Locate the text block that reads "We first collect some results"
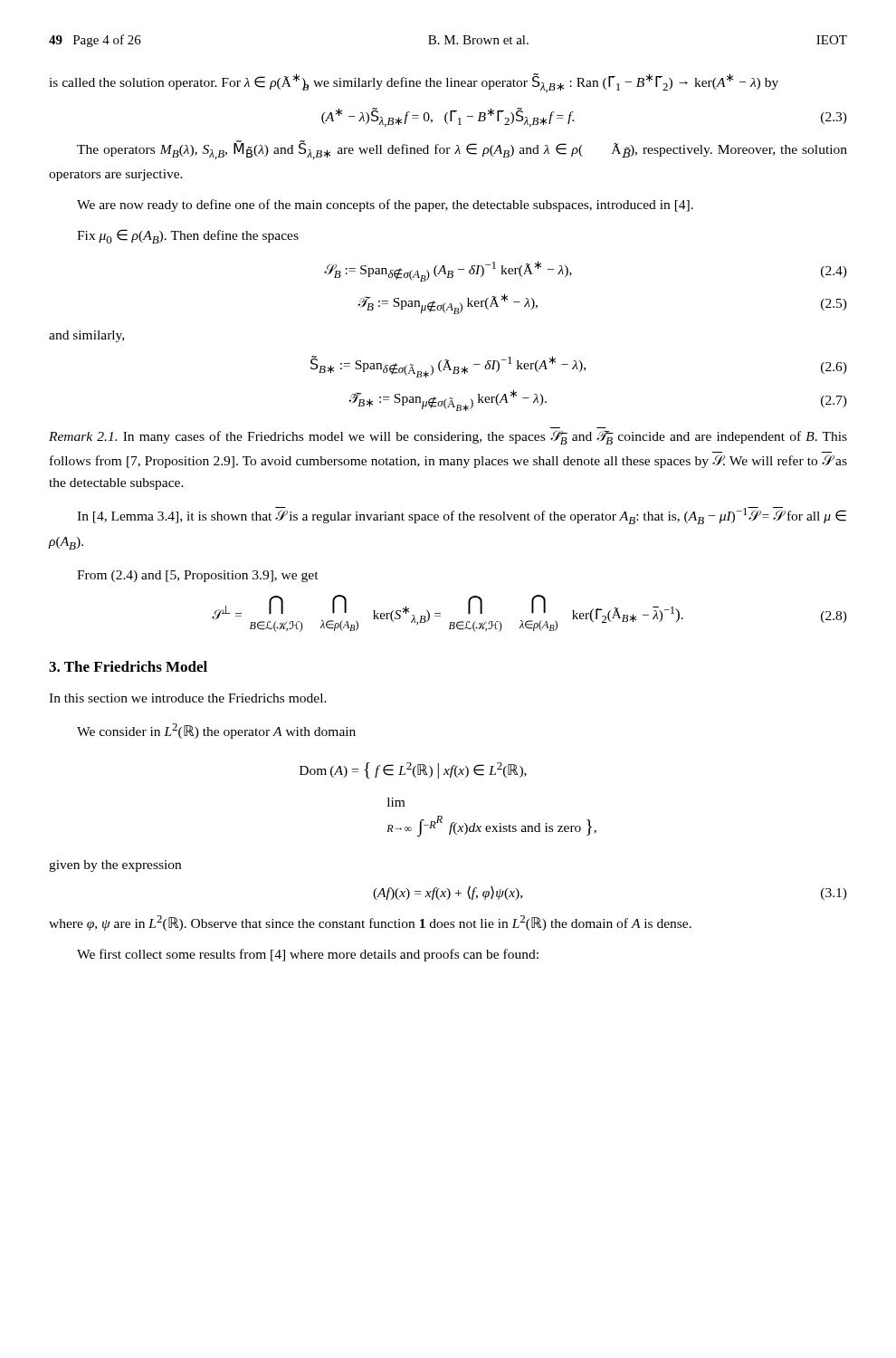Image resolution: width=896 pixels, height=1358 pixels. (308, 954)
